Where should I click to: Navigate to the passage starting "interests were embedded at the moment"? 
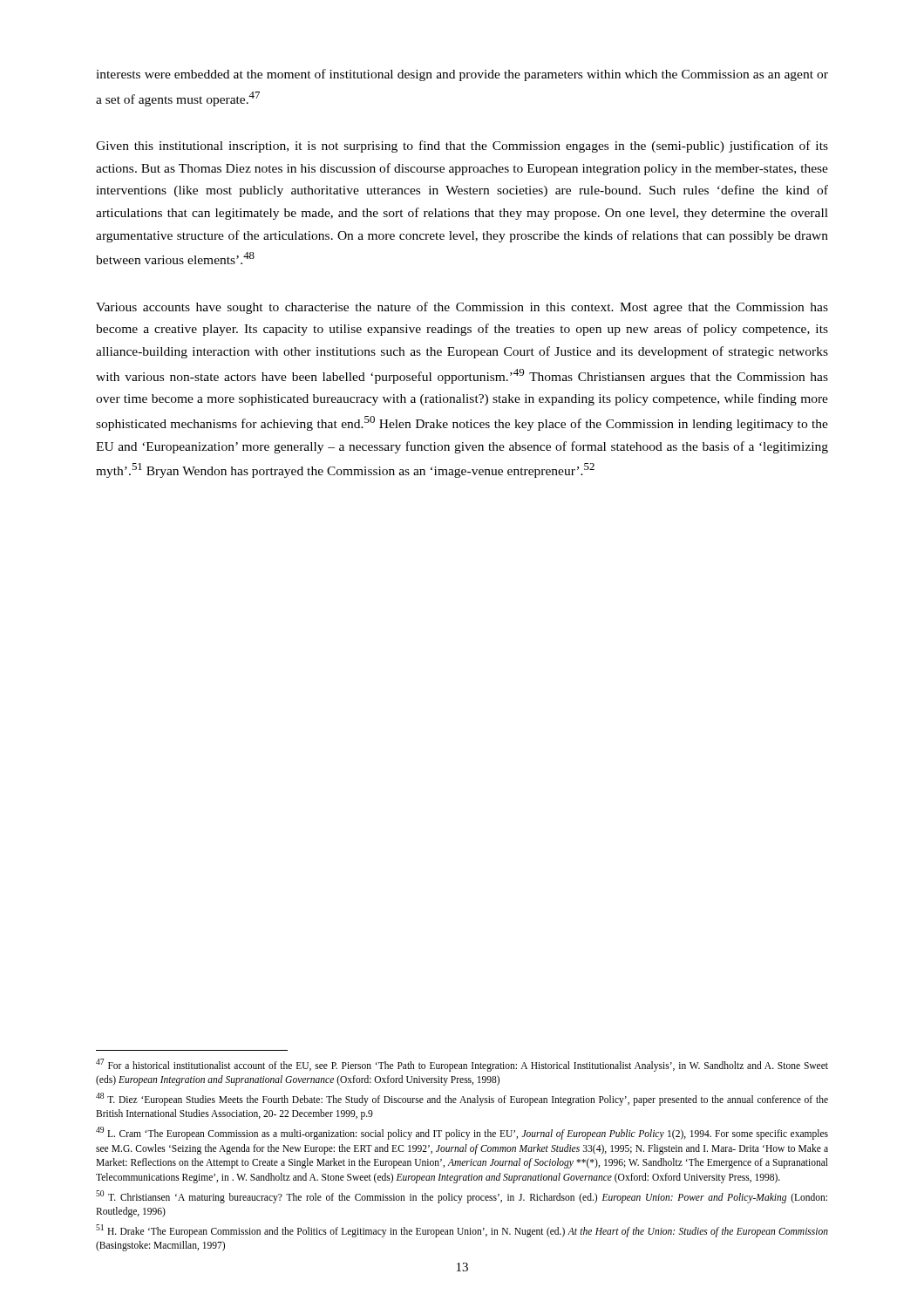pyautogui.click(x=462, y=86)
